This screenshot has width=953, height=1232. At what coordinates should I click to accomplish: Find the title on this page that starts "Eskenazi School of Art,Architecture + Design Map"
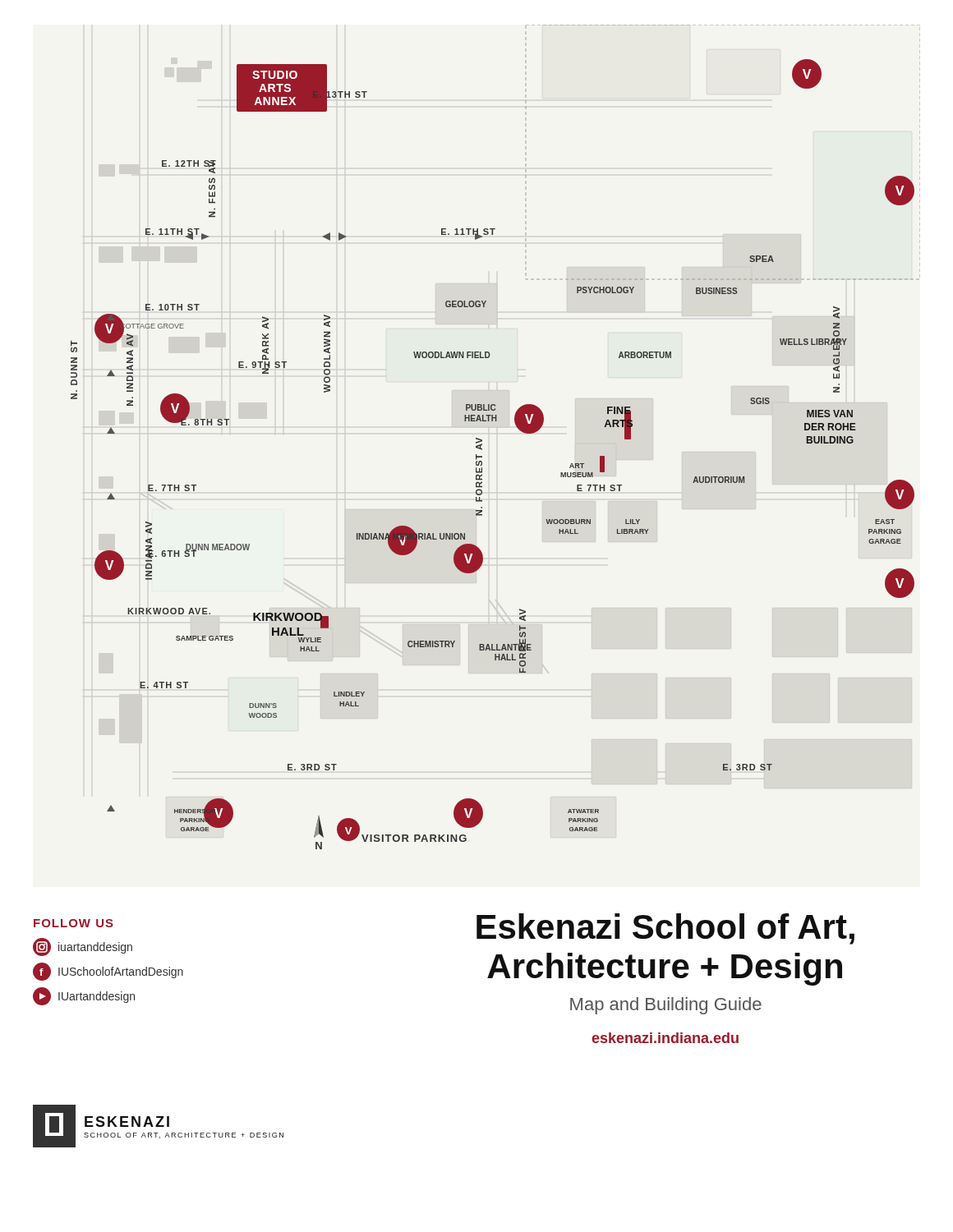(665, 977)
